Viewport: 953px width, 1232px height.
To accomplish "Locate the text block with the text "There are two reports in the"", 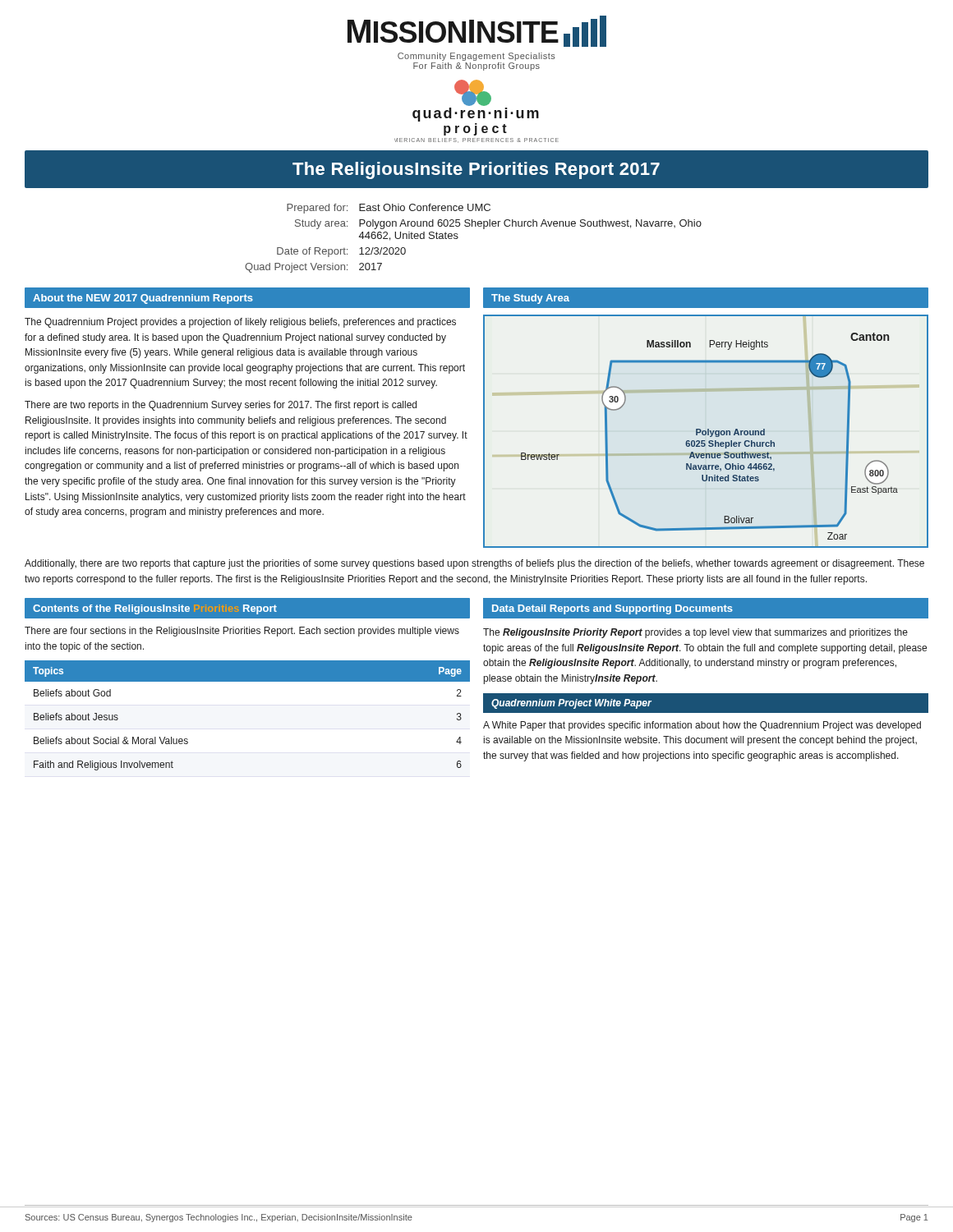I will pyautogui.click(x=246, y=458).
